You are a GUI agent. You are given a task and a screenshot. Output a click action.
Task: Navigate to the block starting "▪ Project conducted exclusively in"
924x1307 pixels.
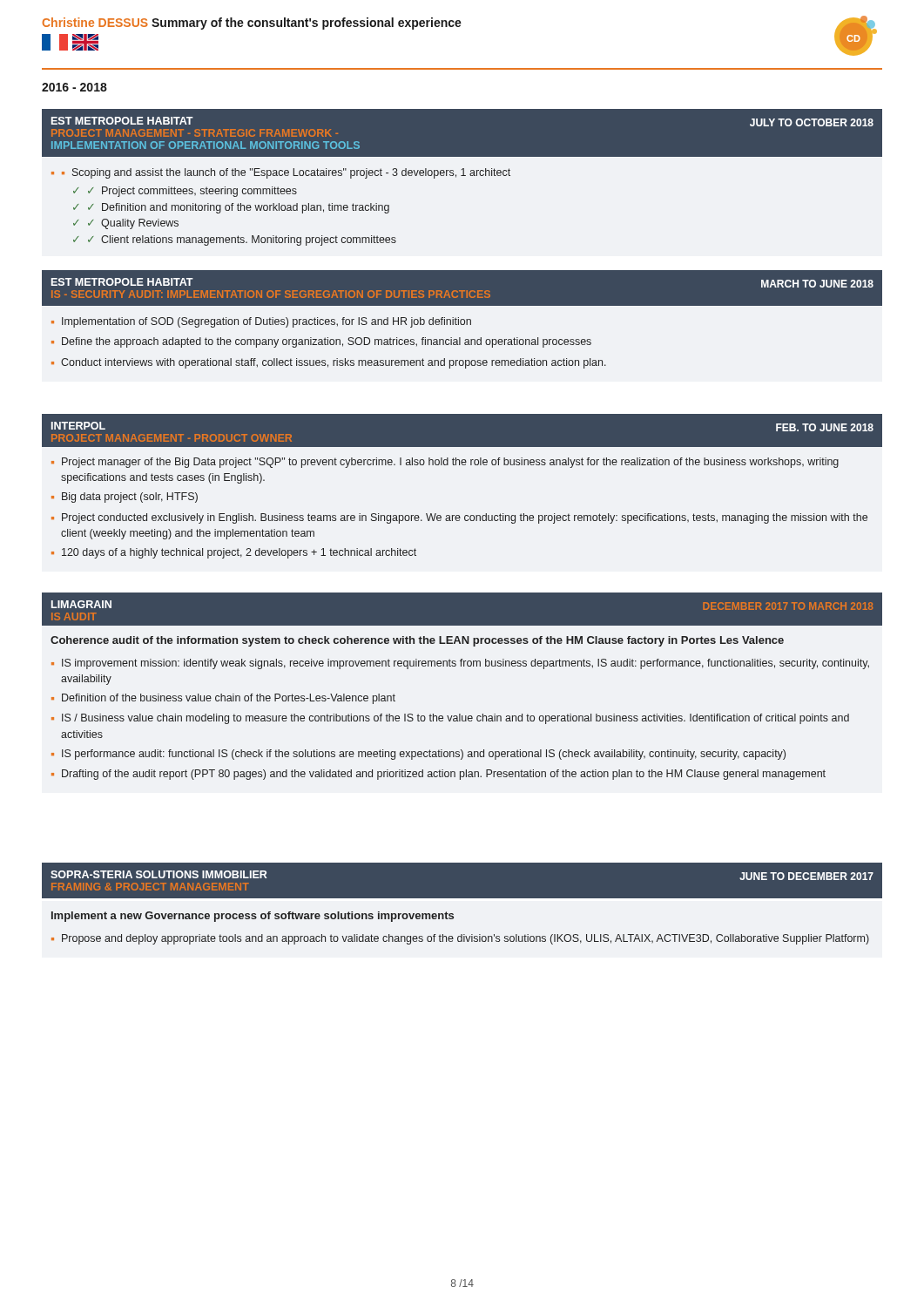tap(462, 525)
